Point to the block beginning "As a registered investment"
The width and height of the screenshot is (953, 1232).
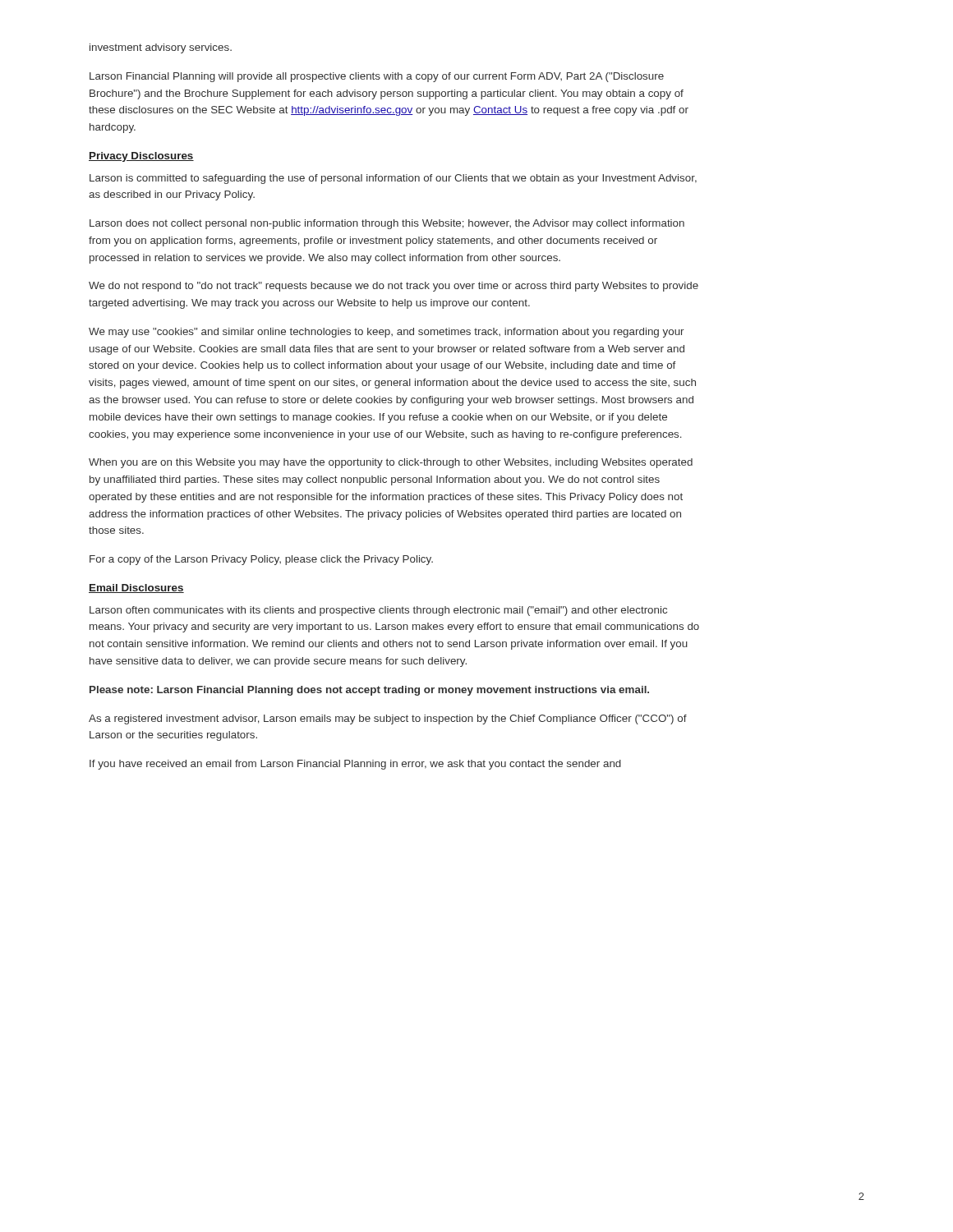coord(397,727)
